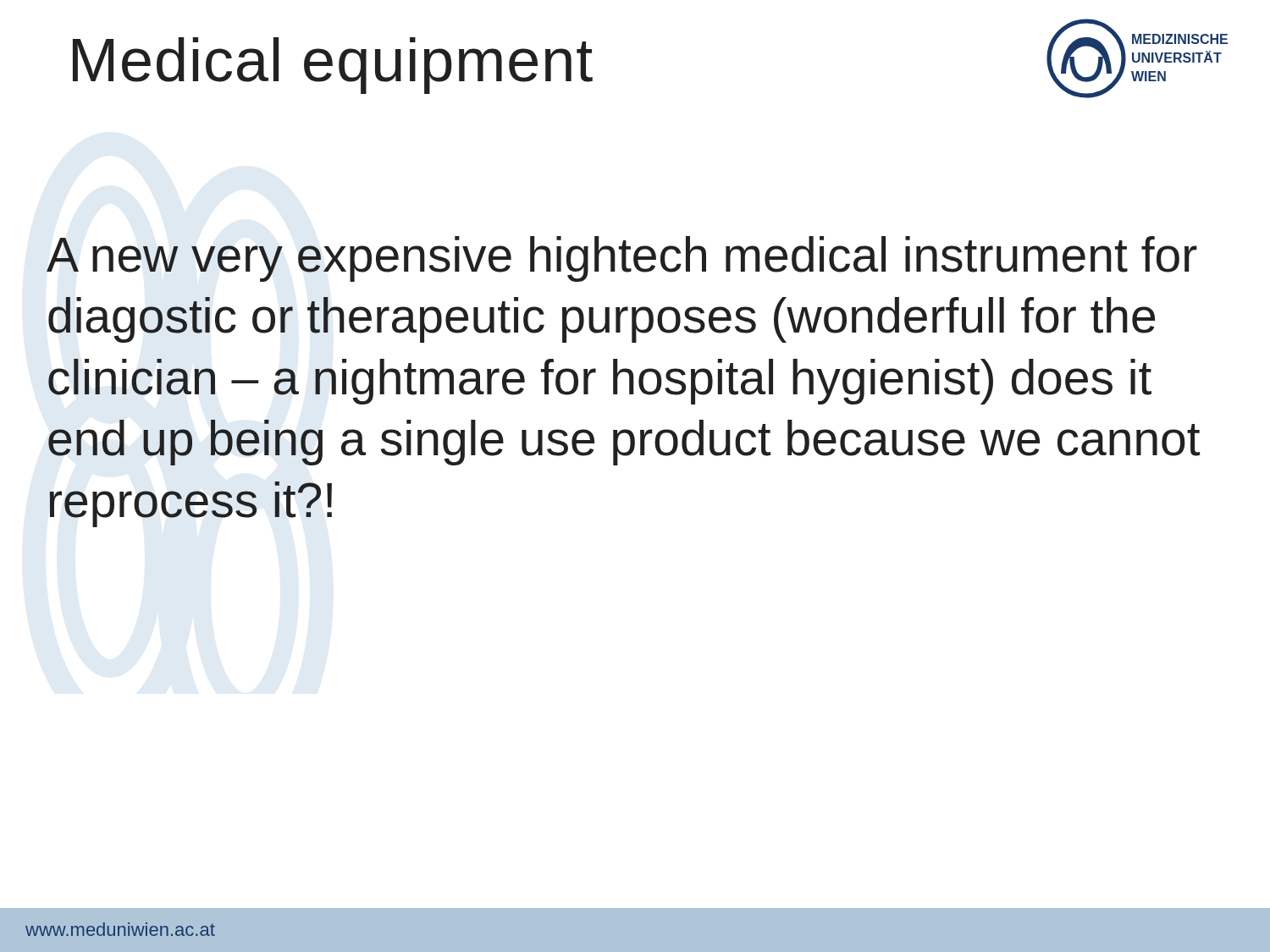
Task: Find the text block with the text "A new very expensive hightech"
Action: (x=623, y=377)
